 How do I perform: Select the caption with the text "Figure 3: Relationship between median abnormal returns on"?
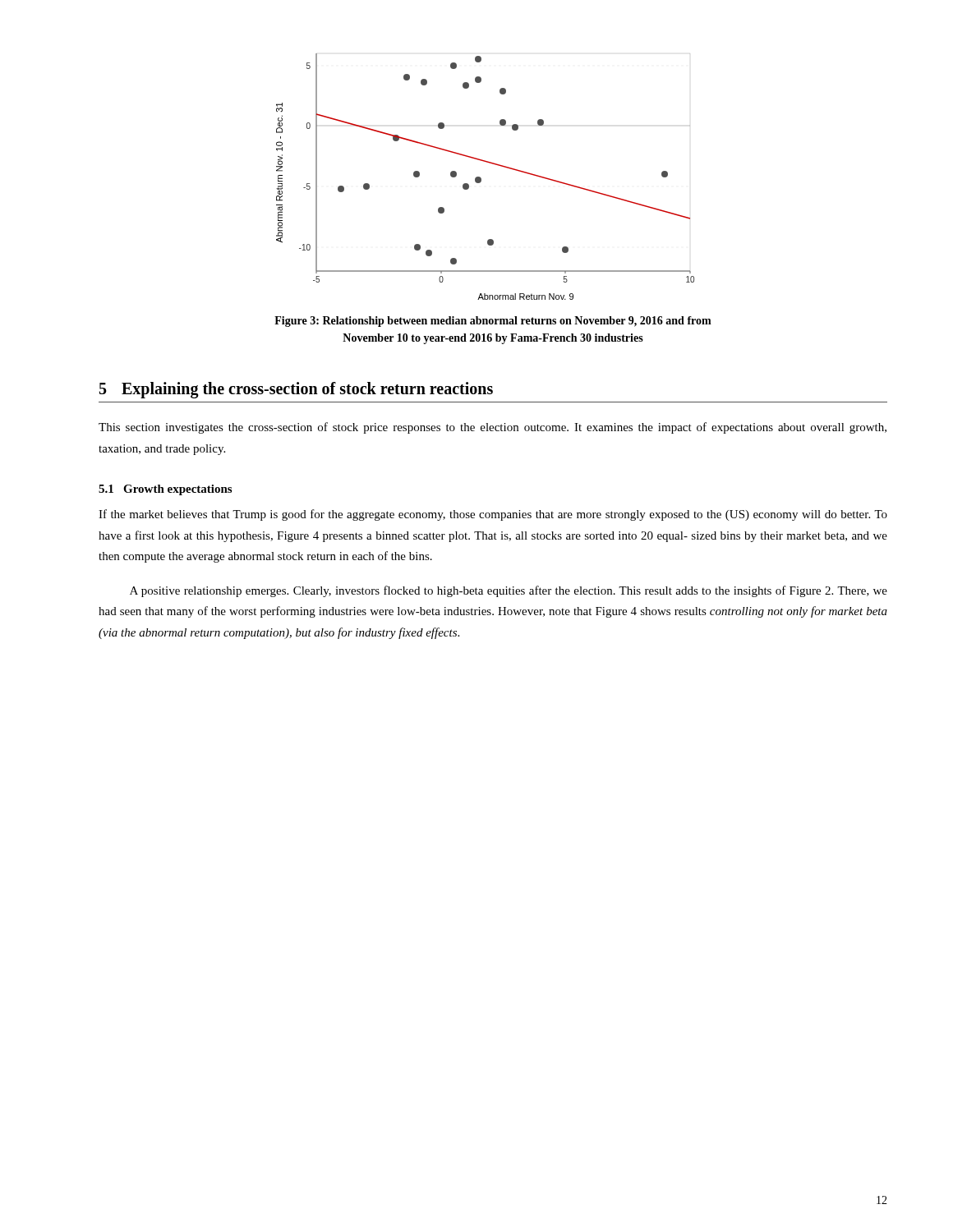coord(493,329)
